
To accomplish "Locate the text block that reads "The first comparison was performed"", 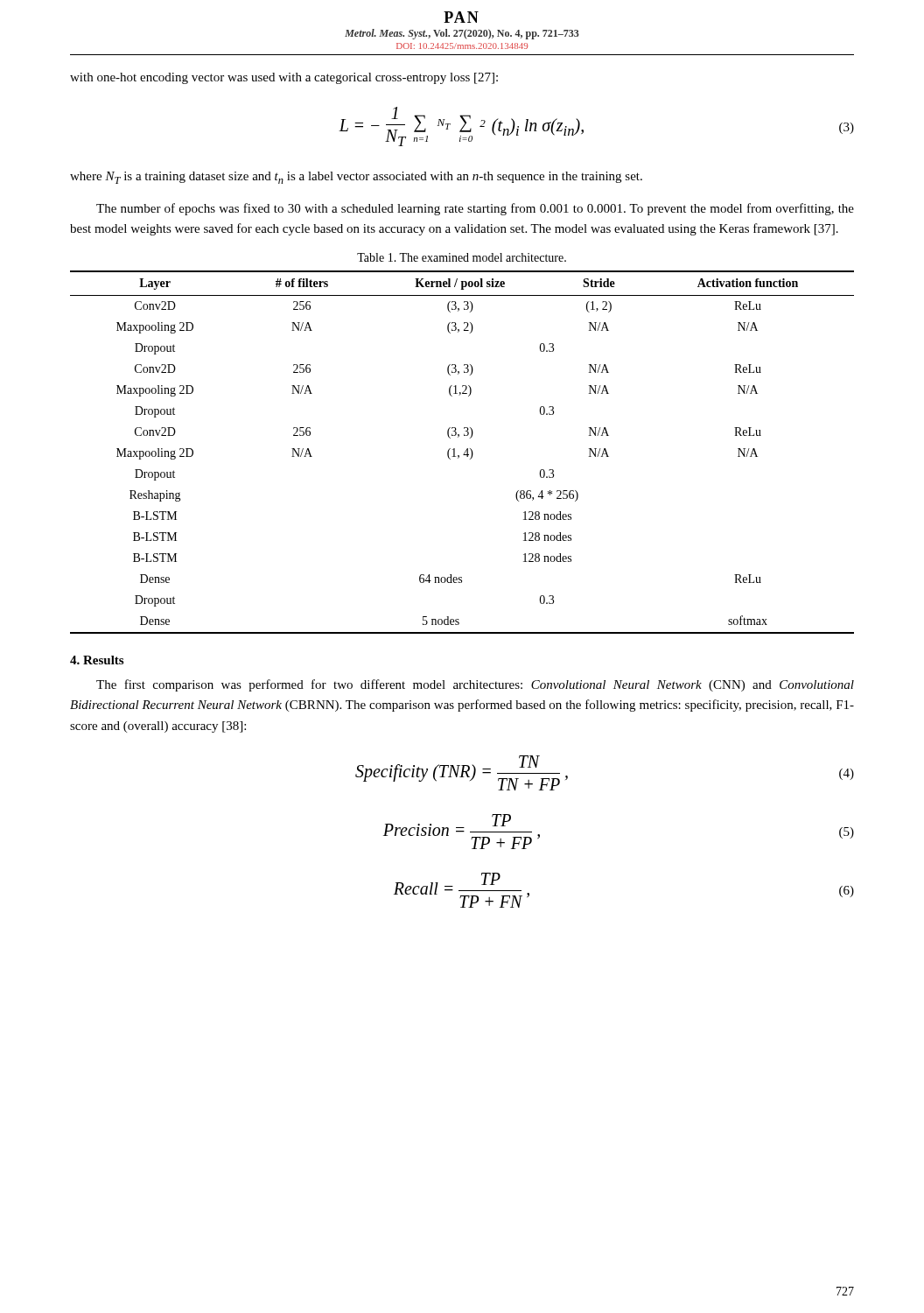I will coord(462,705).
